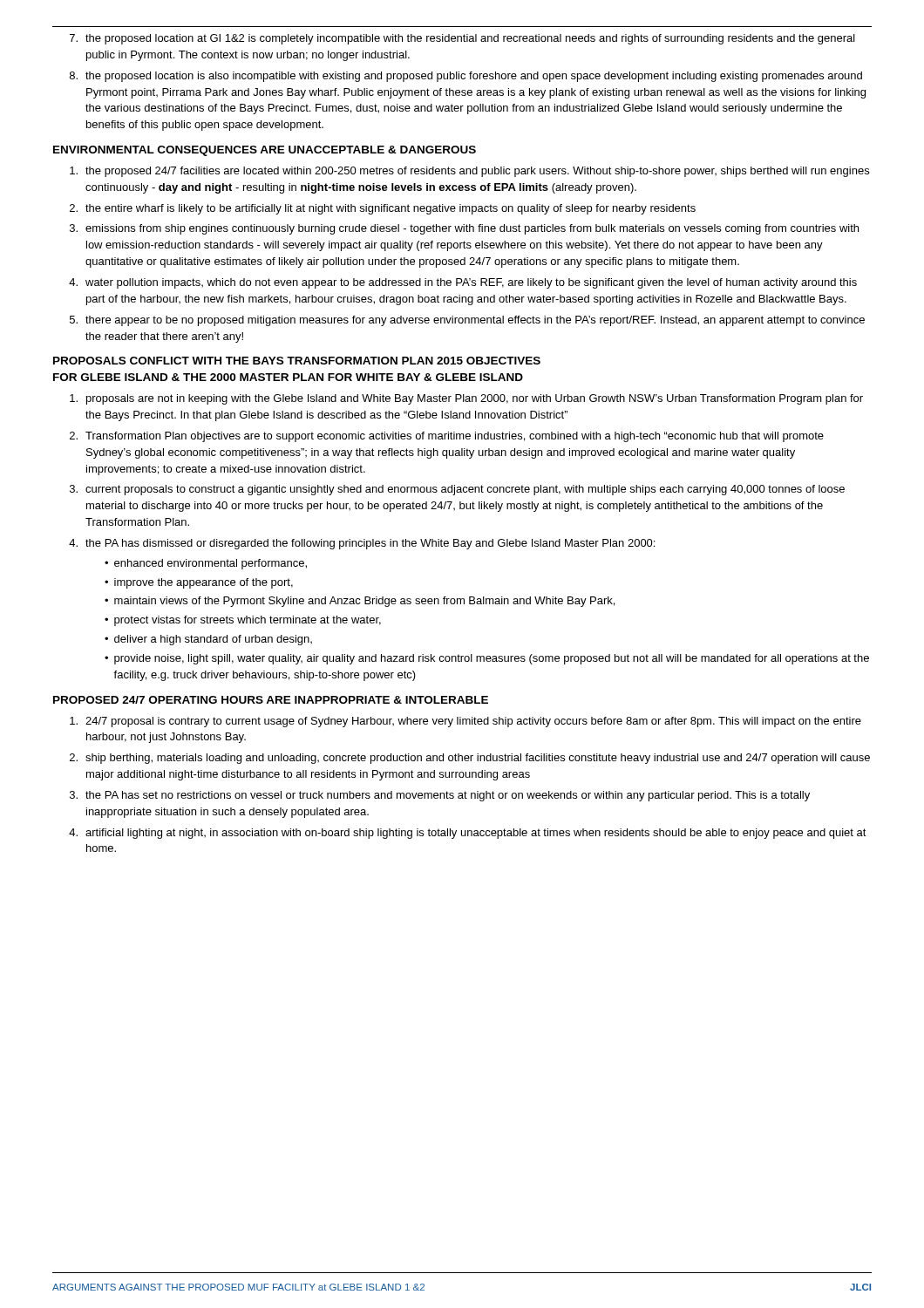Locate the list item that says "• enhanced environmental"

[x=206, y=563]
